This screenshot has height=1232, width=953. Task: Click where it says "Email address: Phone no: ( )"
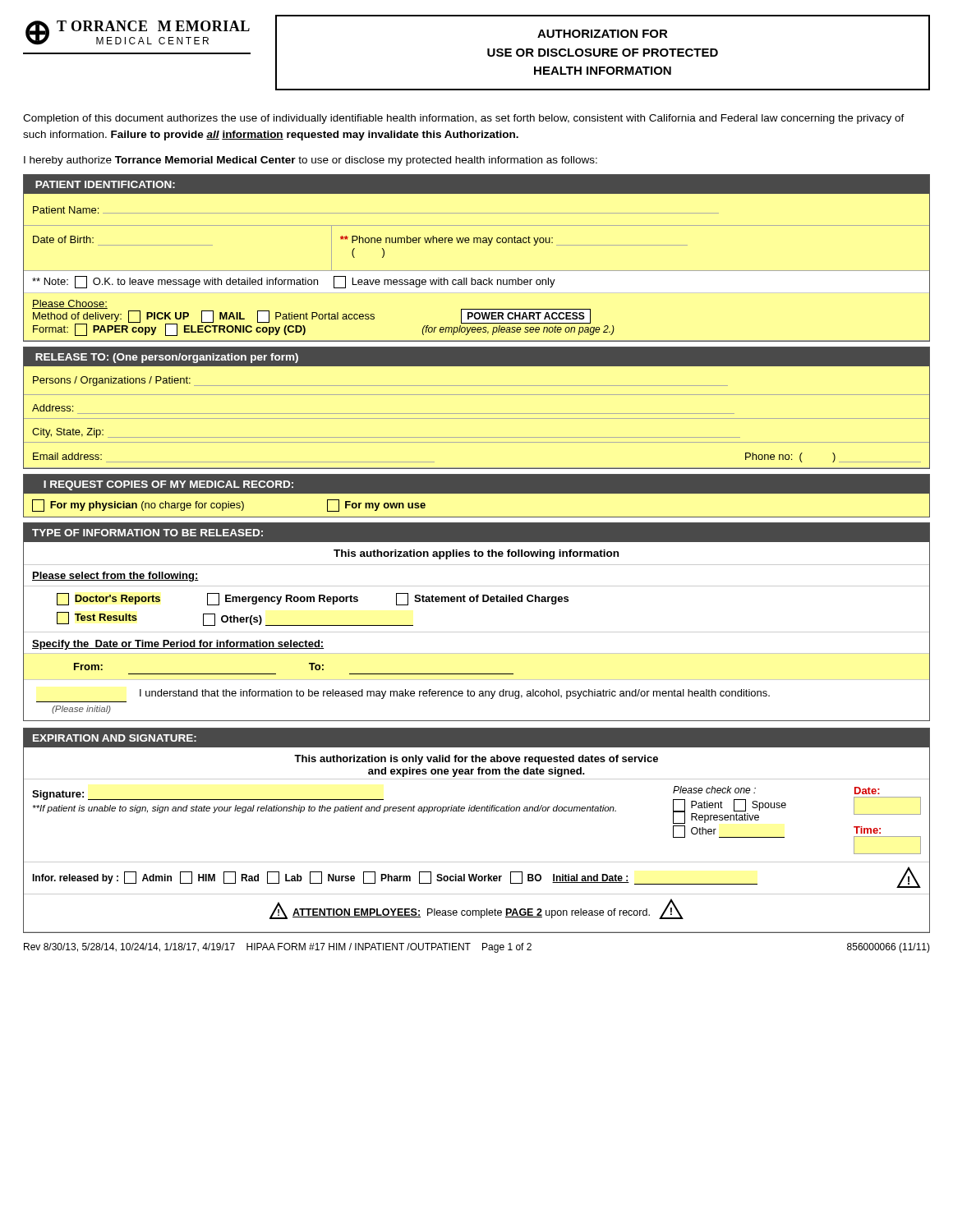pos(64,457)
